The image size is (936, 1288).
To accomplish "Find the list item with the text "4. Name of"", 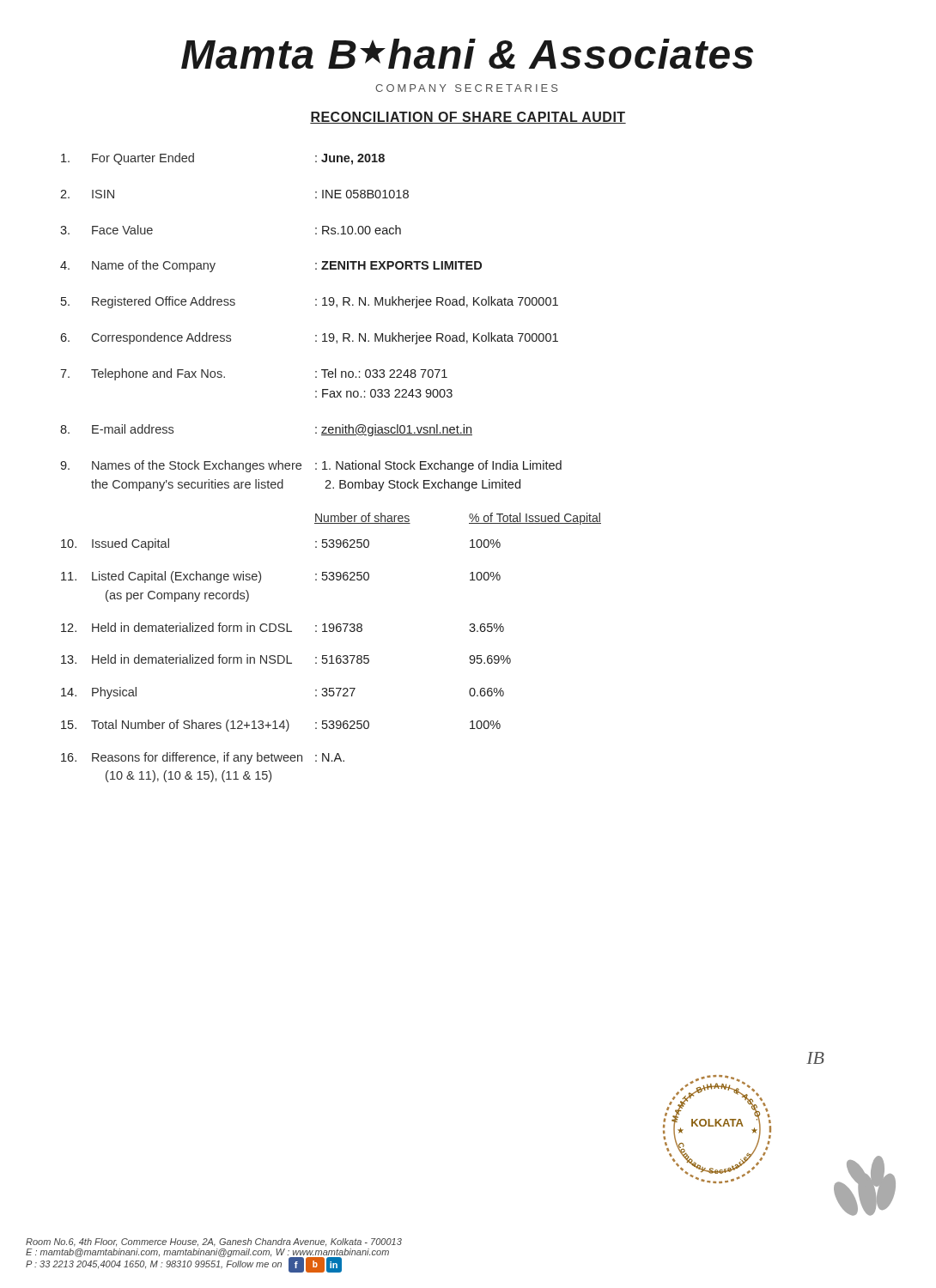I will 155,266.
